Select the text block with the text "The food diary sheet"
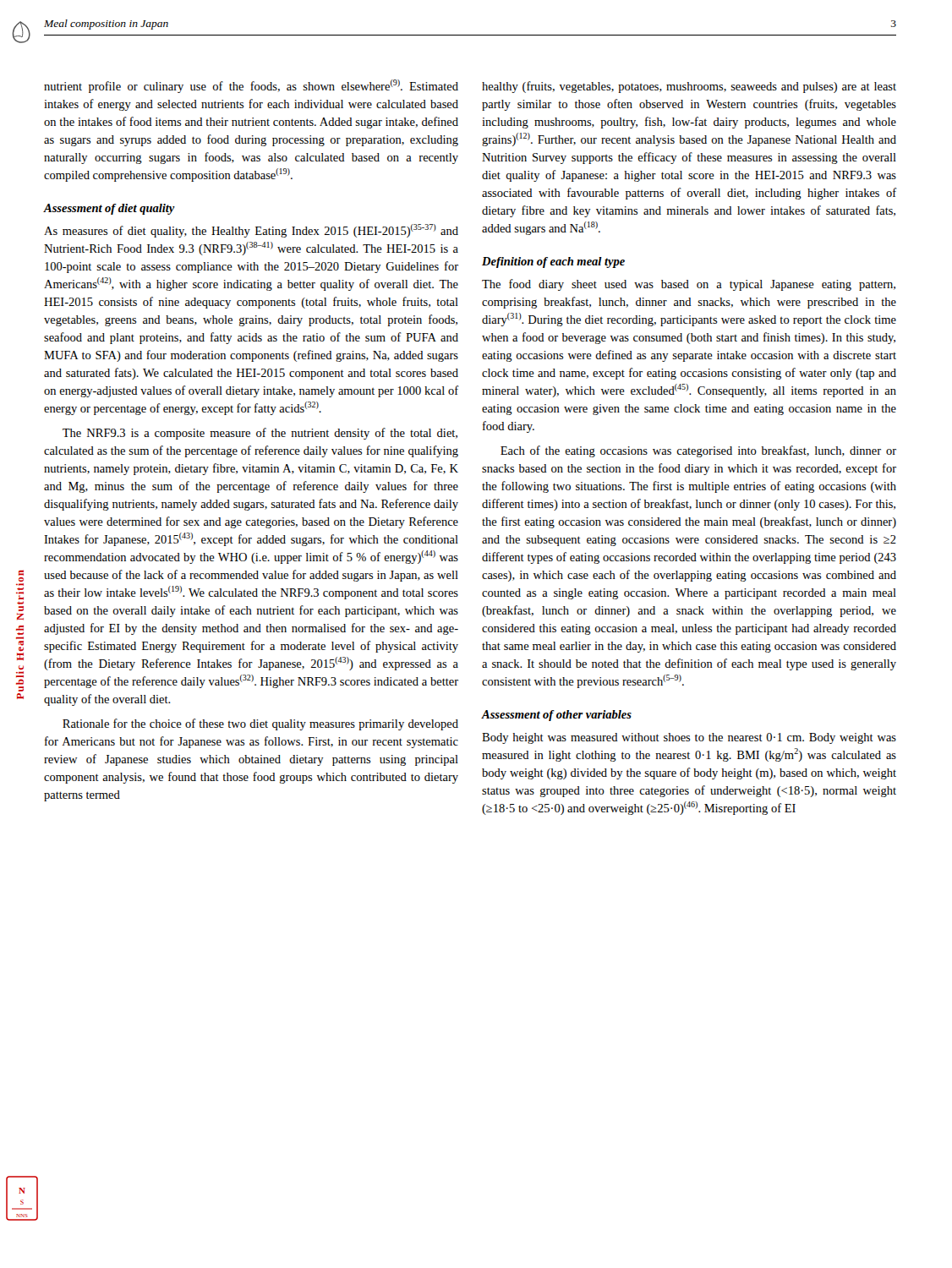The width and height of the screenshot is (952, 1268). click(x=689, y=483)
